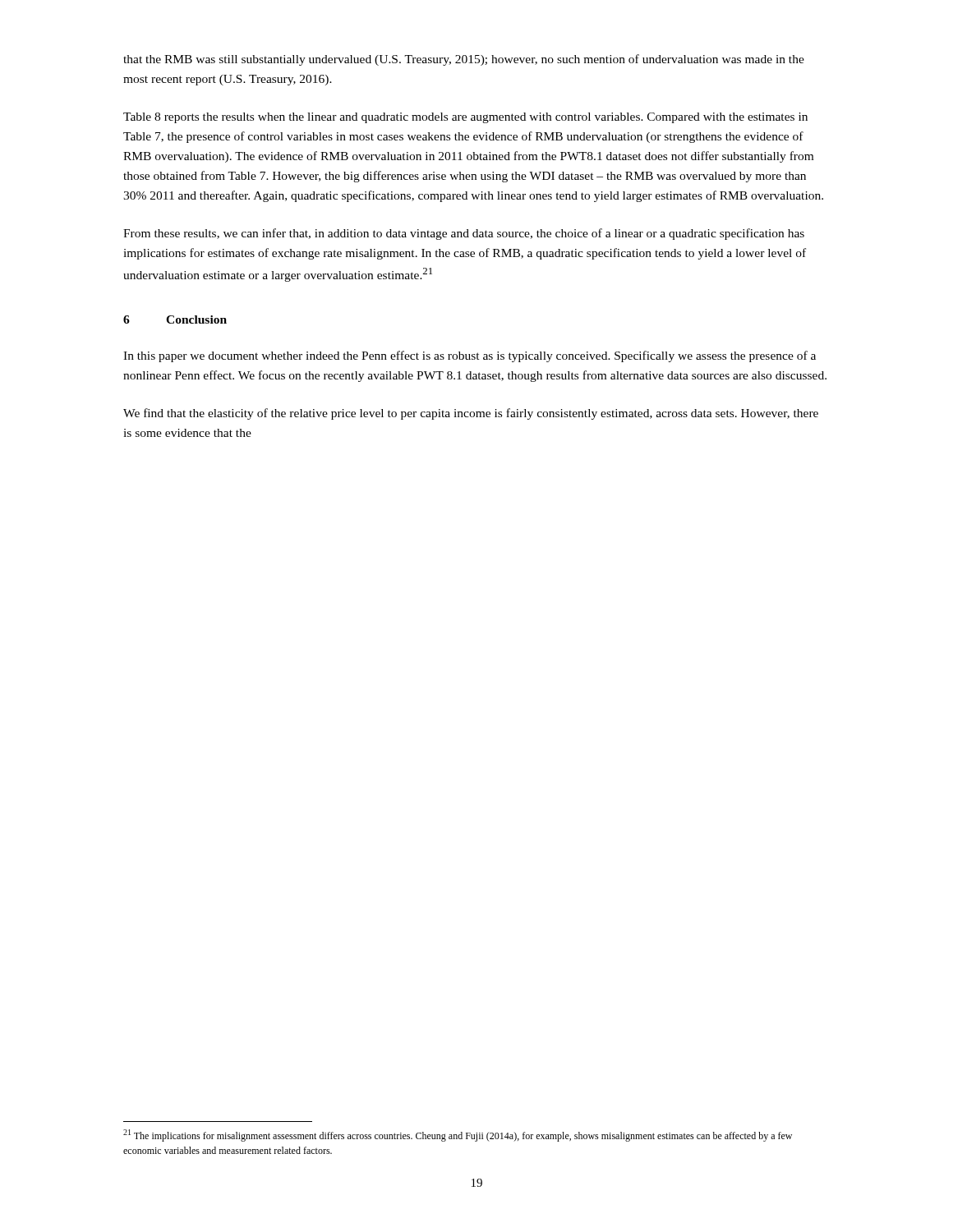Find the text starting "21 The implications for"

point(458,1142)
